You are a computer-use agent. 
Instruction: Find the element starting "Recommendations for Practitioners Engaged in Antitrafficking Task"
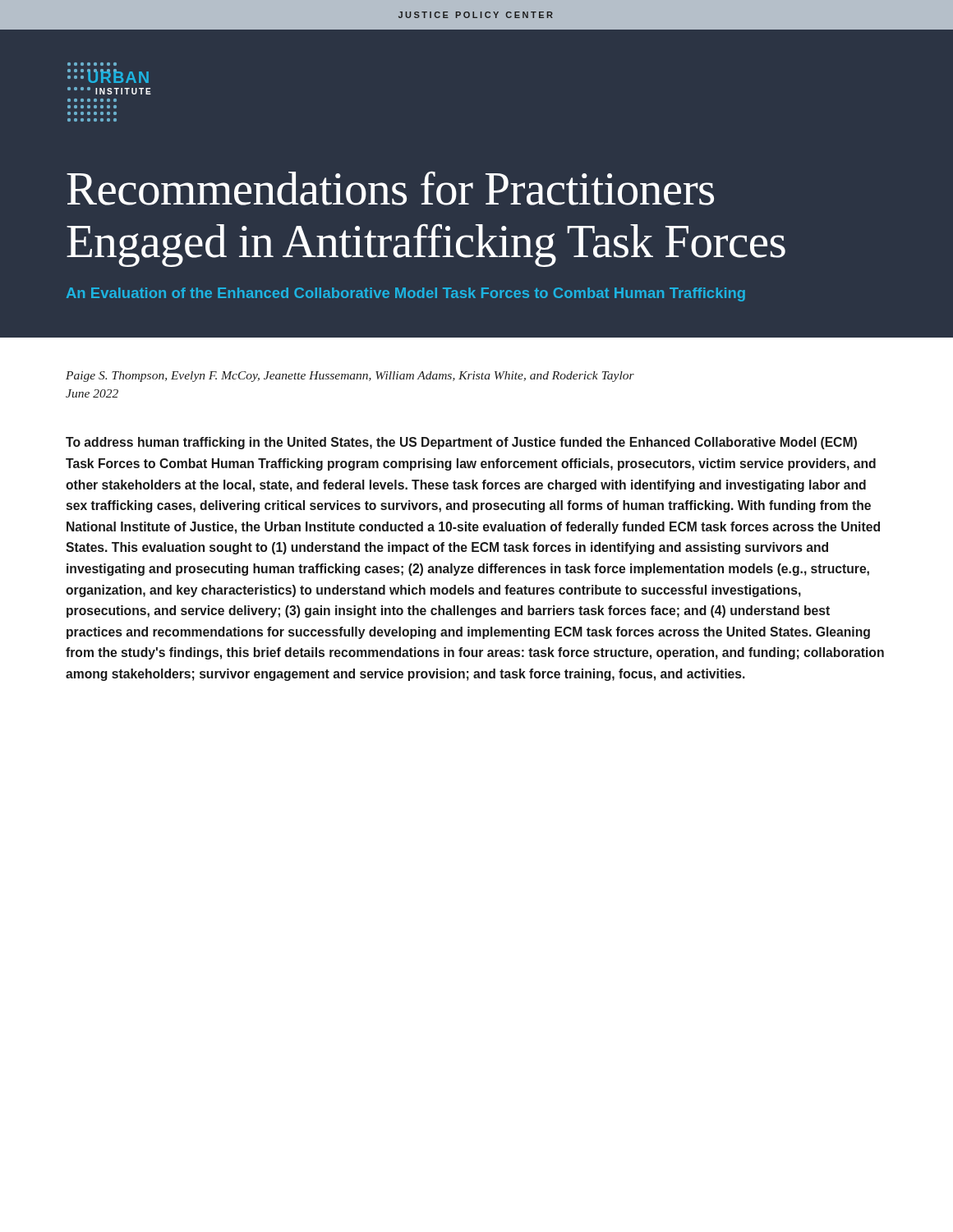pyautogui.click(x=426, y=215)
